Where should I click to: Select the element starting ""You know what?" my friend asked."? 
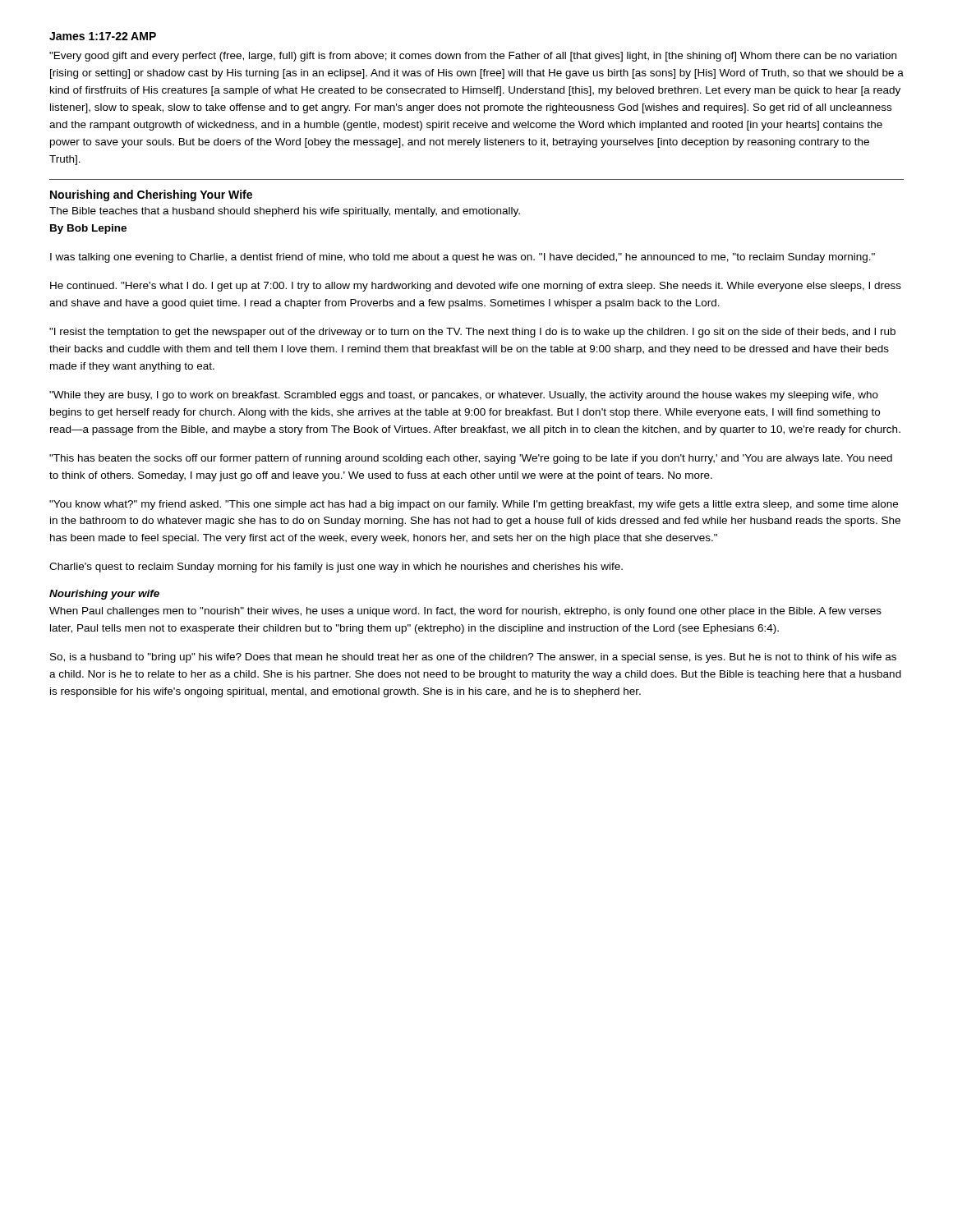(x=475, y=521)
